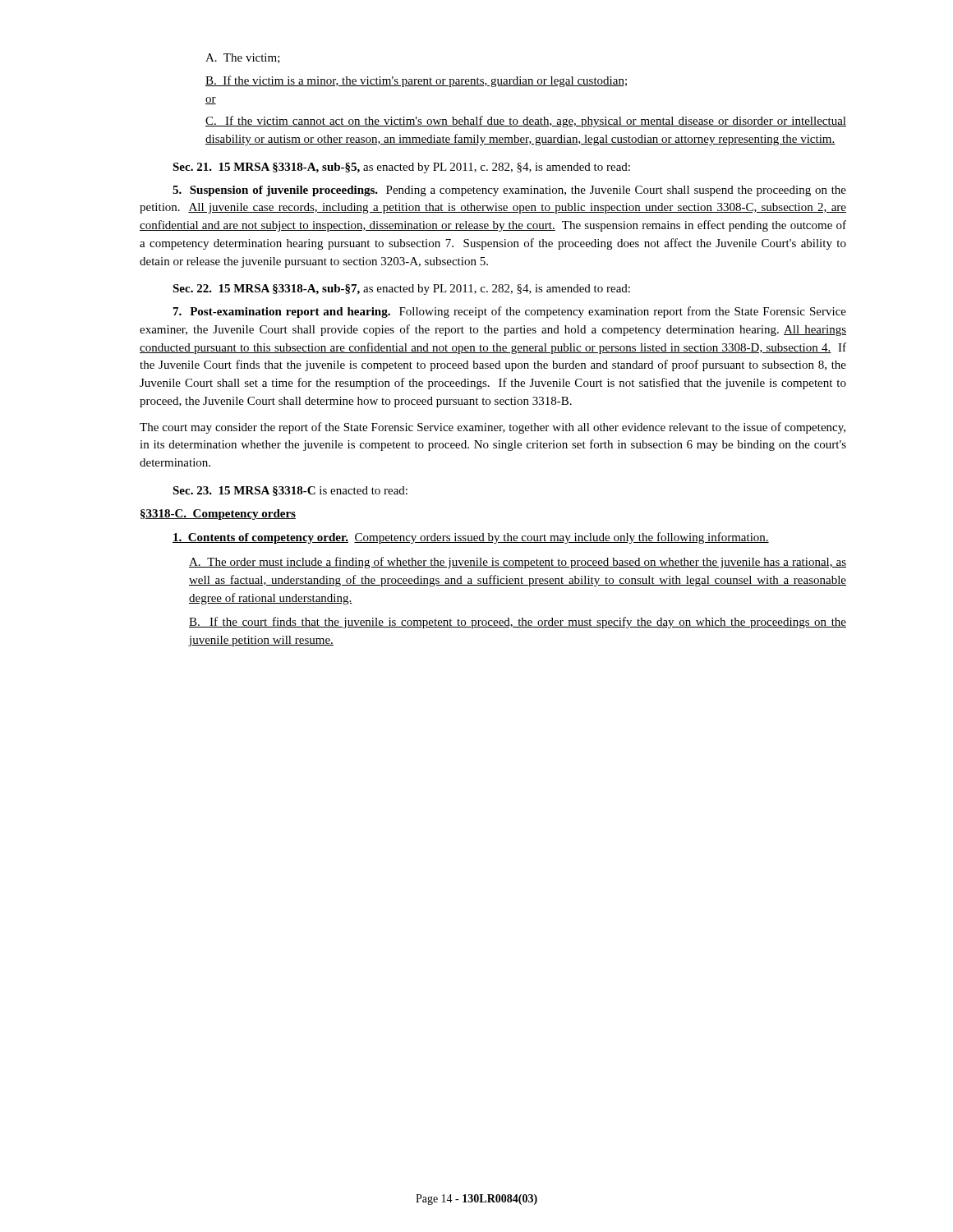
Task: Click the passage that begins "C. If the"
Action: point(526,131)
